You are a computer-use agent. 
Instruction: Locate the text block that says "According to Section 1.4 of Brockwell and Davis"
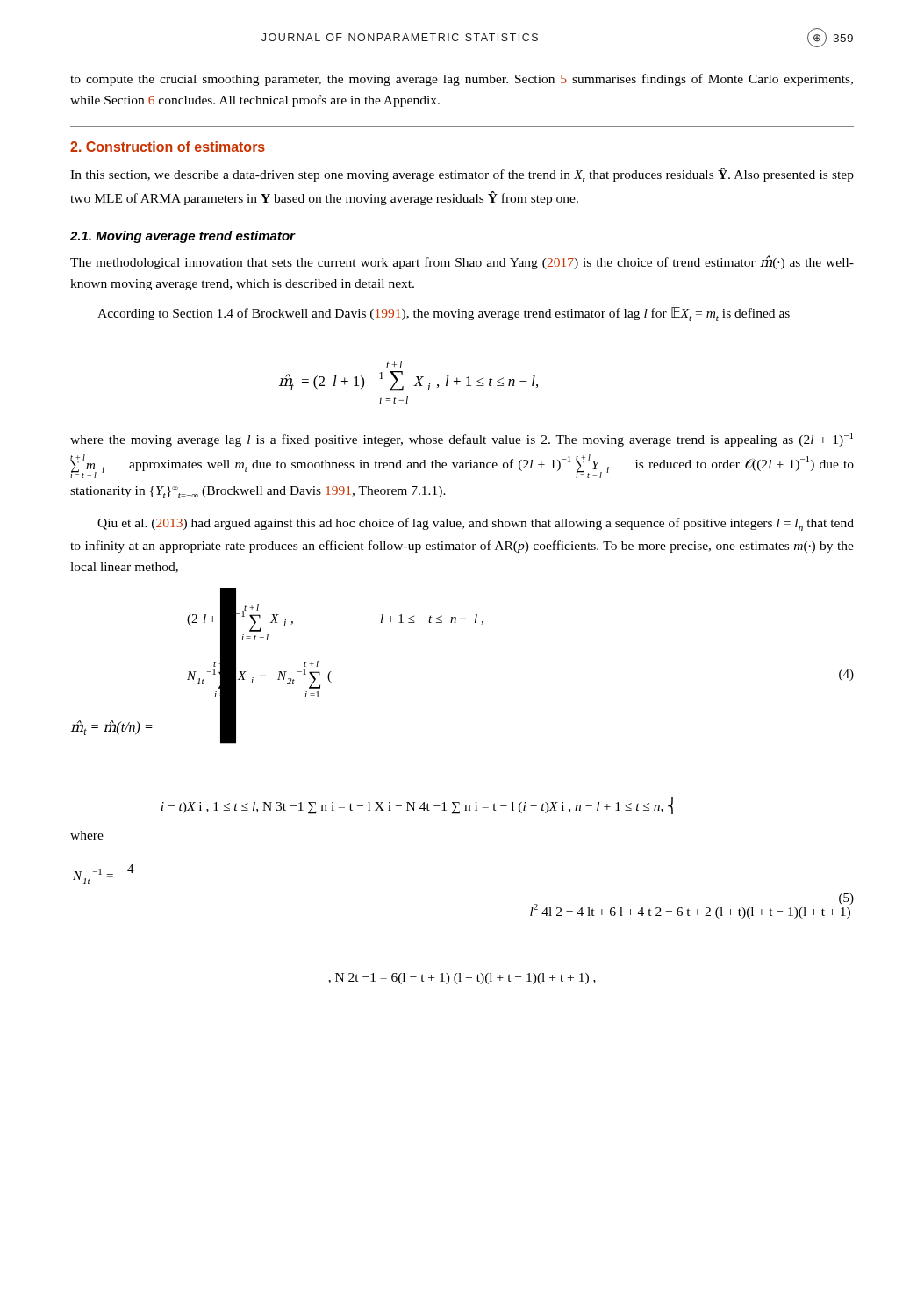tap(444, 314)
